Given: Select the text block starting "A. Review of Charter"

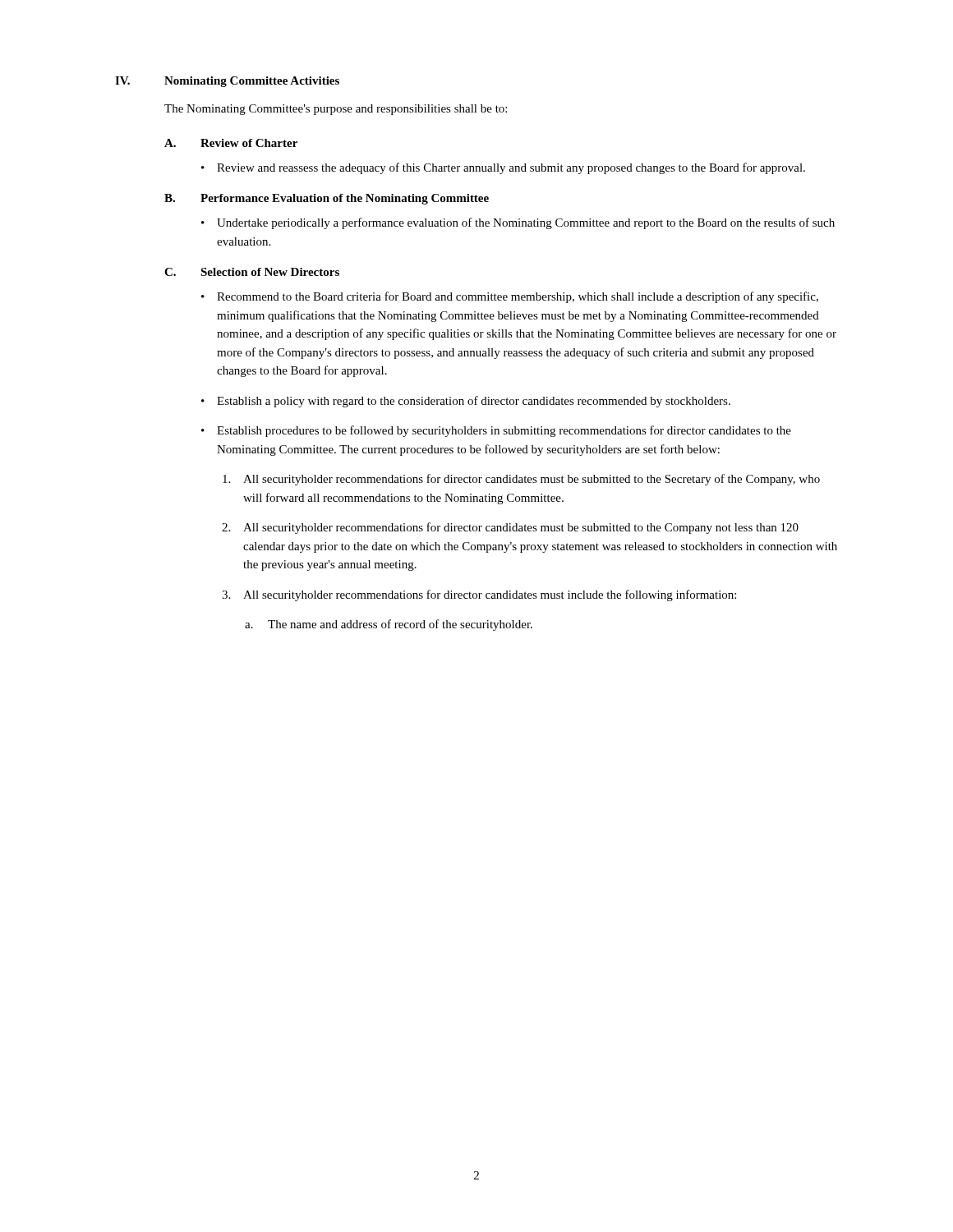Looking at the screenshot, I should coord(231,143).
